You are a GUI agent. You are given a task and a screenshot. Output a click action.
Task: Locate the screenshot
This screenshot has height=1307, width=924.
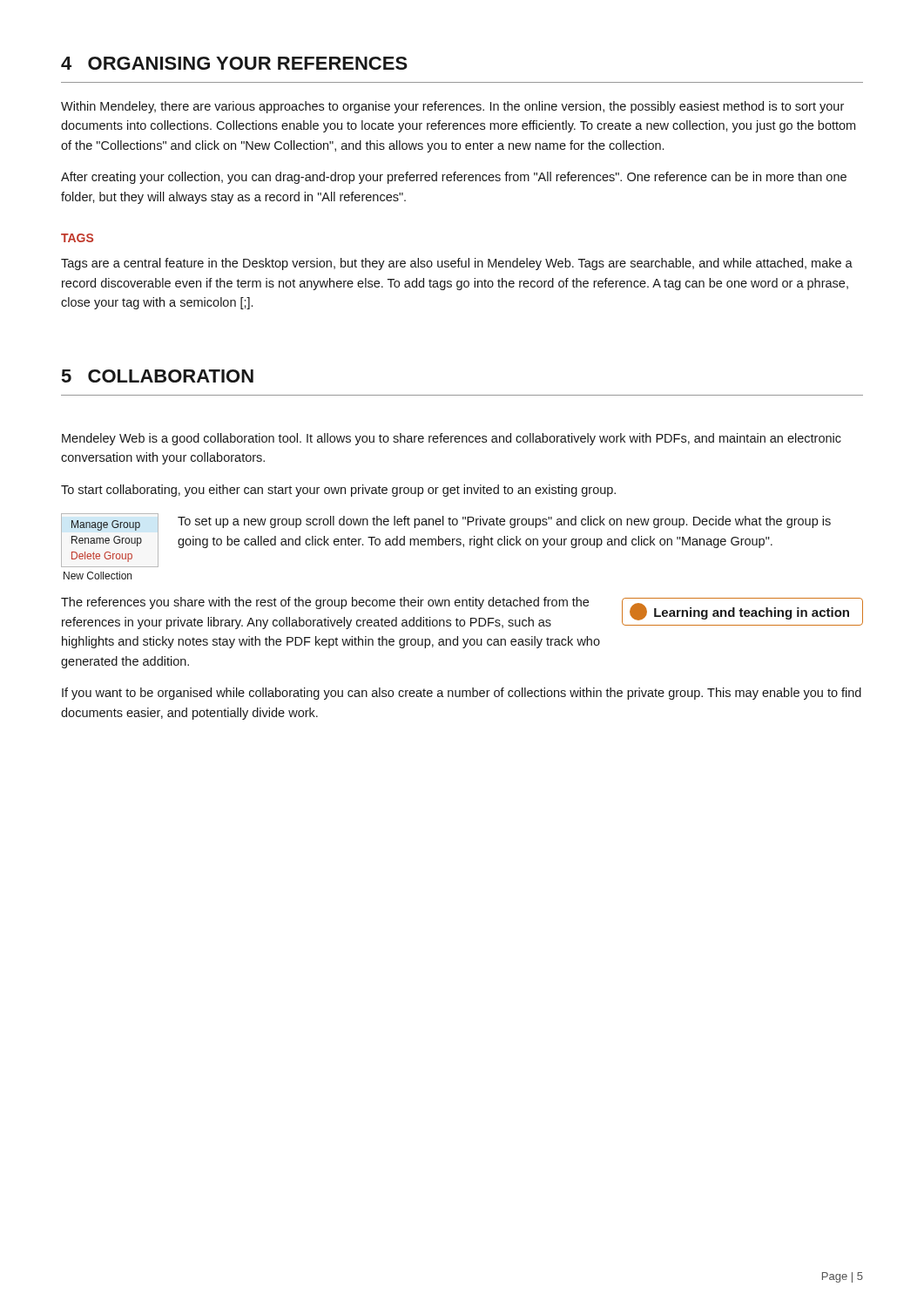pyautogui.click(x=110, y=548)
